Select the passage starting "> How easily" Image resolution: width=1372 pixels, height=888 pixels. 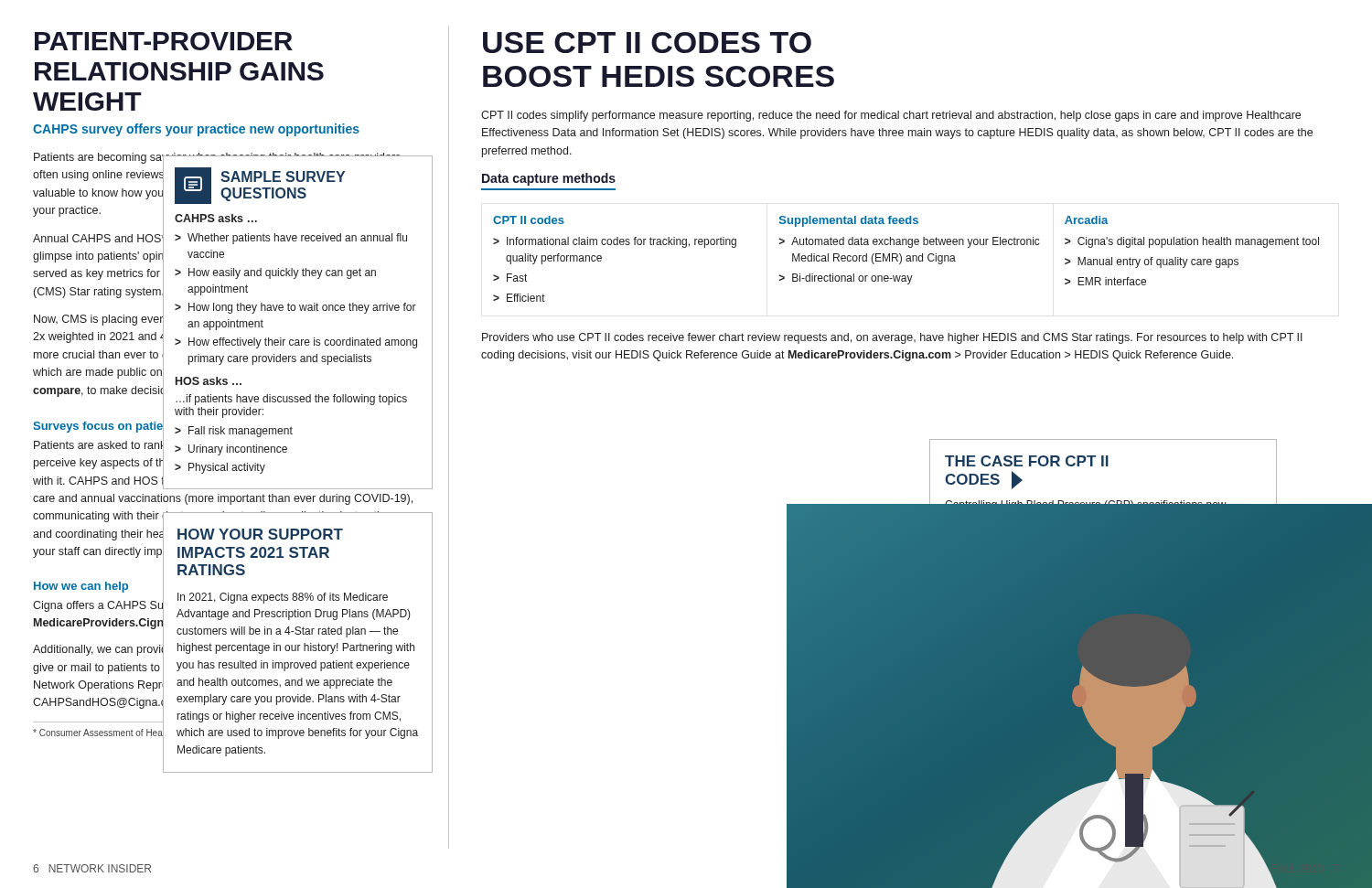(x=276, y=280)
